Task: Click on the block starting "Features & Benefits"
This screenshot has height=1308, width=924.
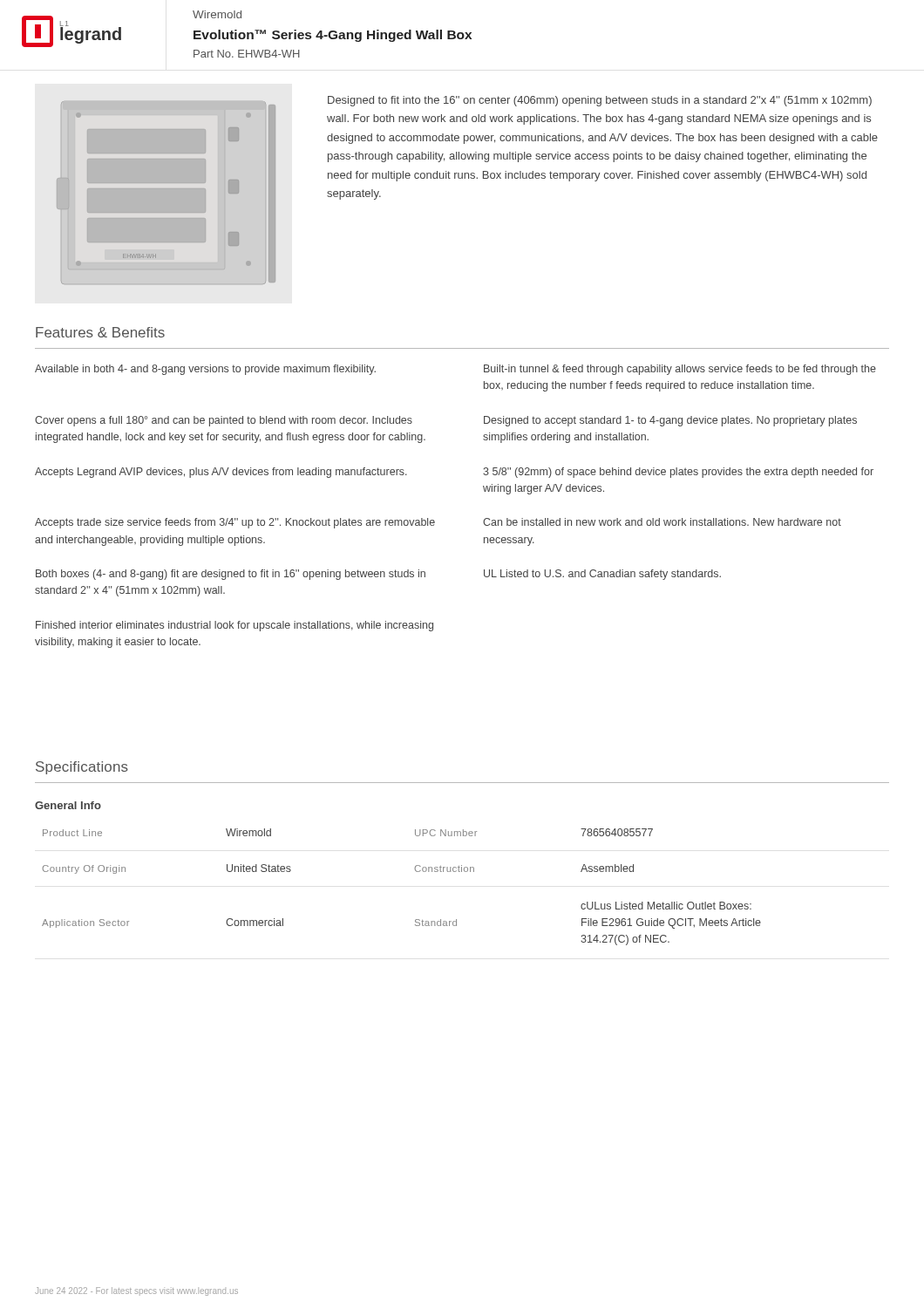Action: [x=100, y=333]
